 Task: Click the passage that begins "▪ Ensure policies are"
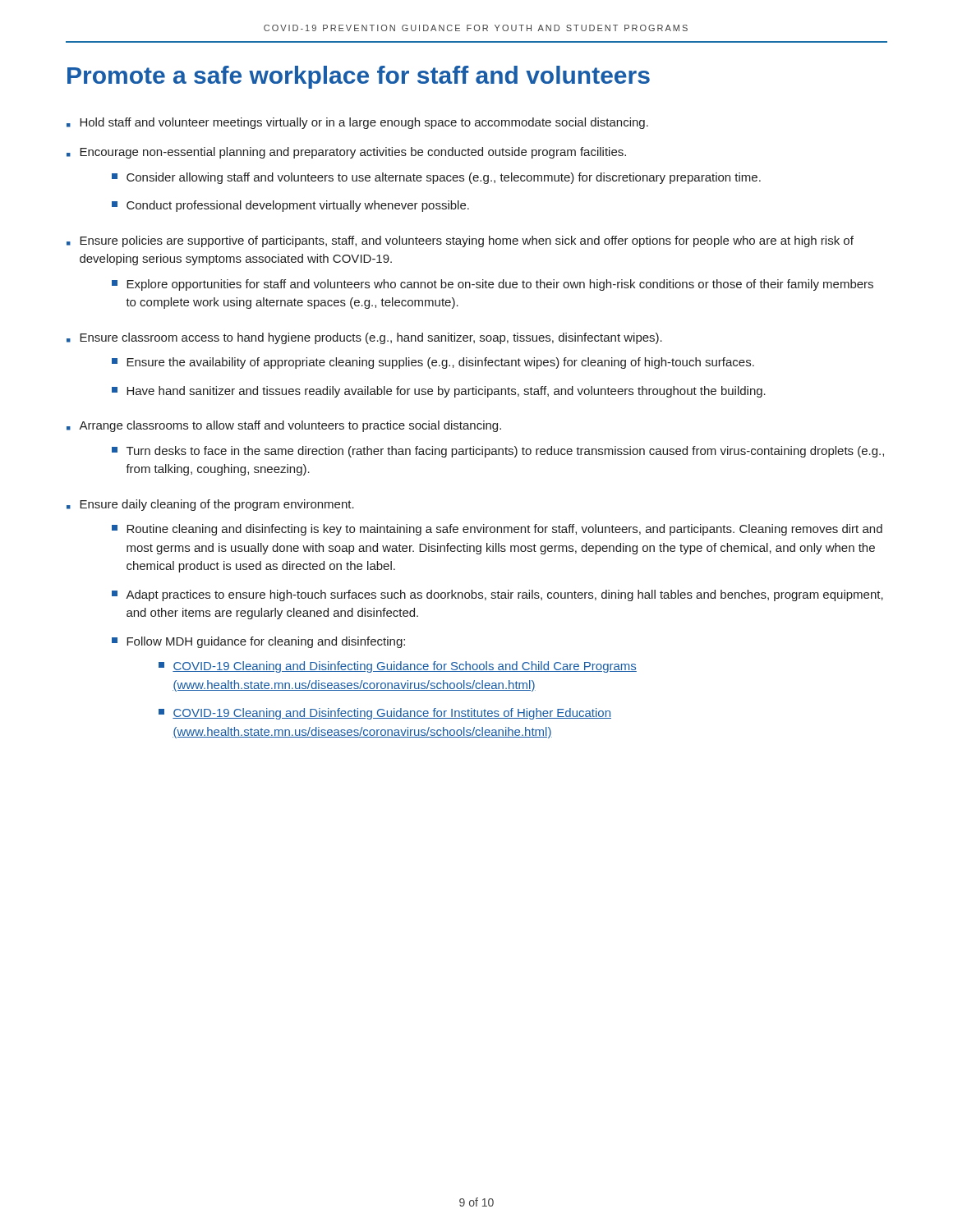(476, 276)
